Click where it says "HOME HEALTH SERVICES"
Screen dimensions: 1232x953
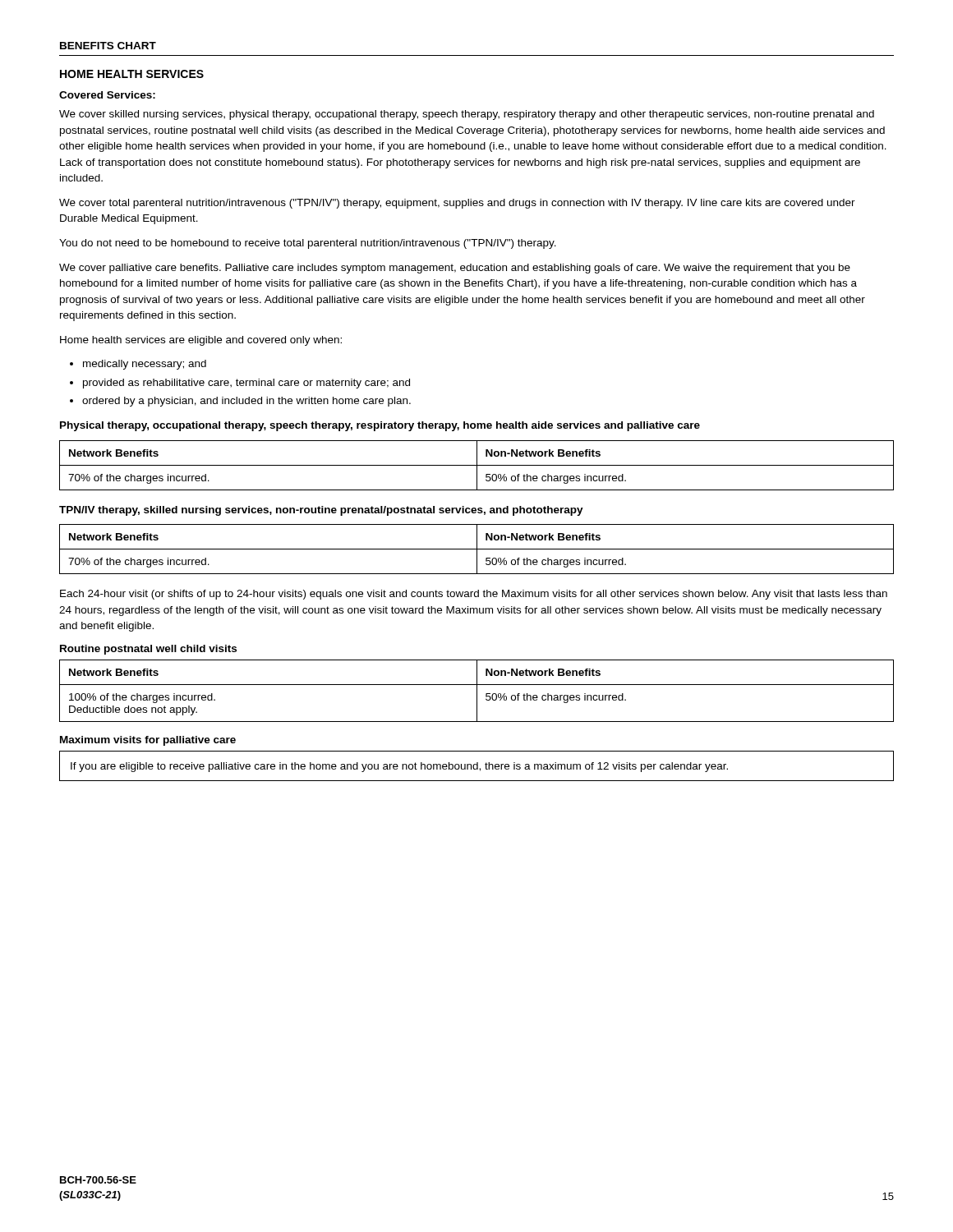pyautogui.click(x=131, y=74)
